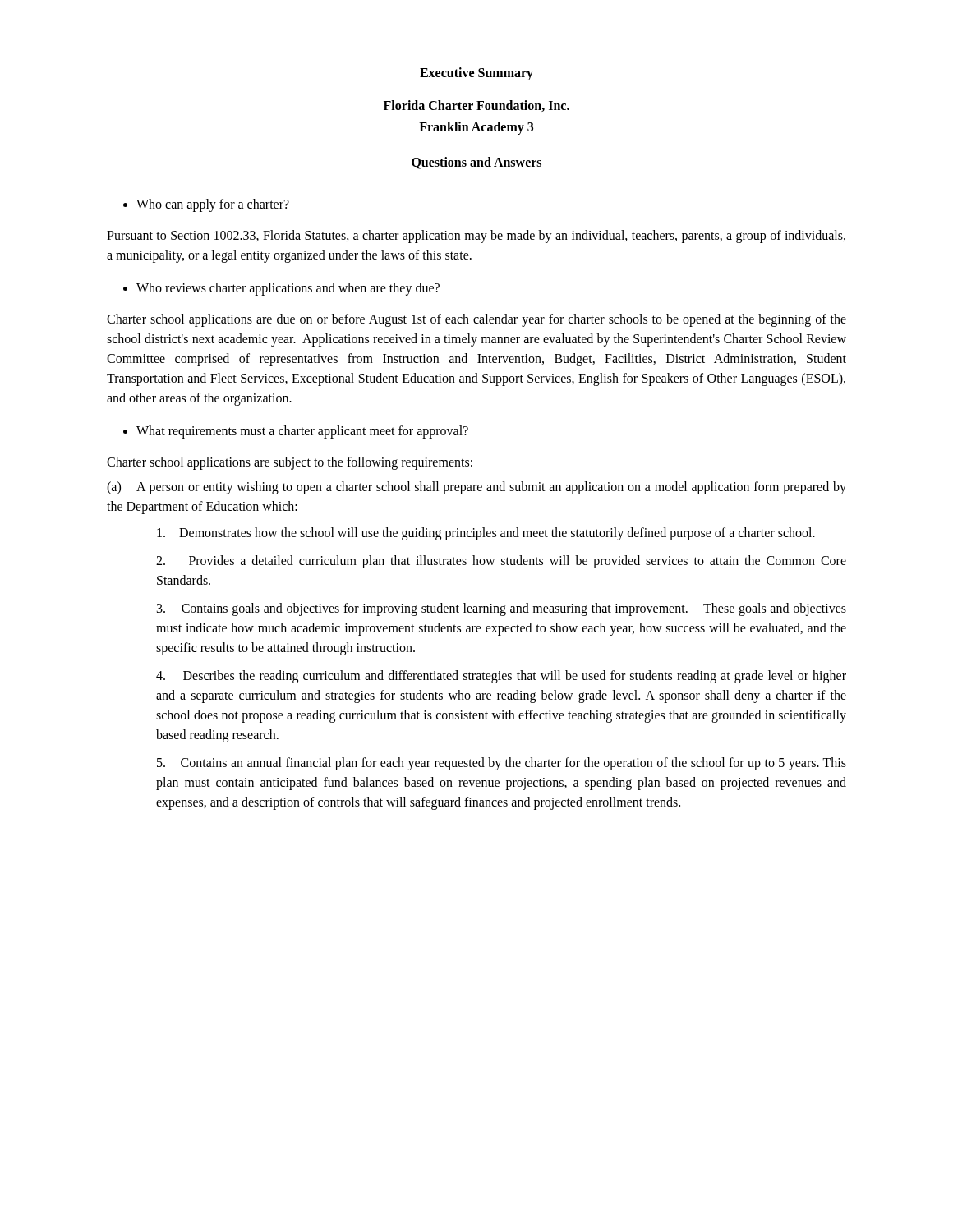Click the title
The width and height of the screenshot is (953, 1232).
click(476, 116)
